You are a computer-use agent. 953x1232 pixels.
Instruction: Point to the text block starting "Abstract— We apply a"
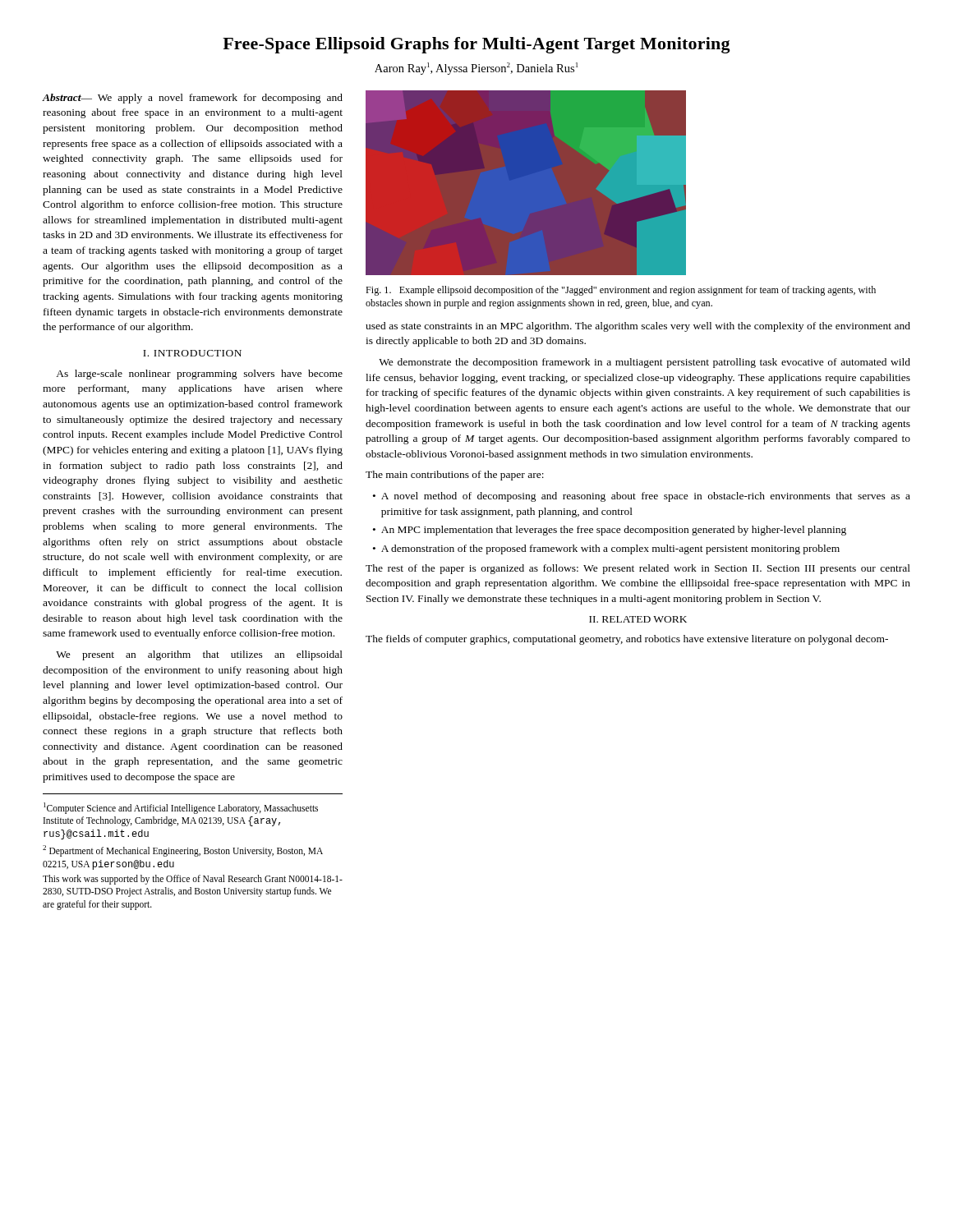coord(193,212)
